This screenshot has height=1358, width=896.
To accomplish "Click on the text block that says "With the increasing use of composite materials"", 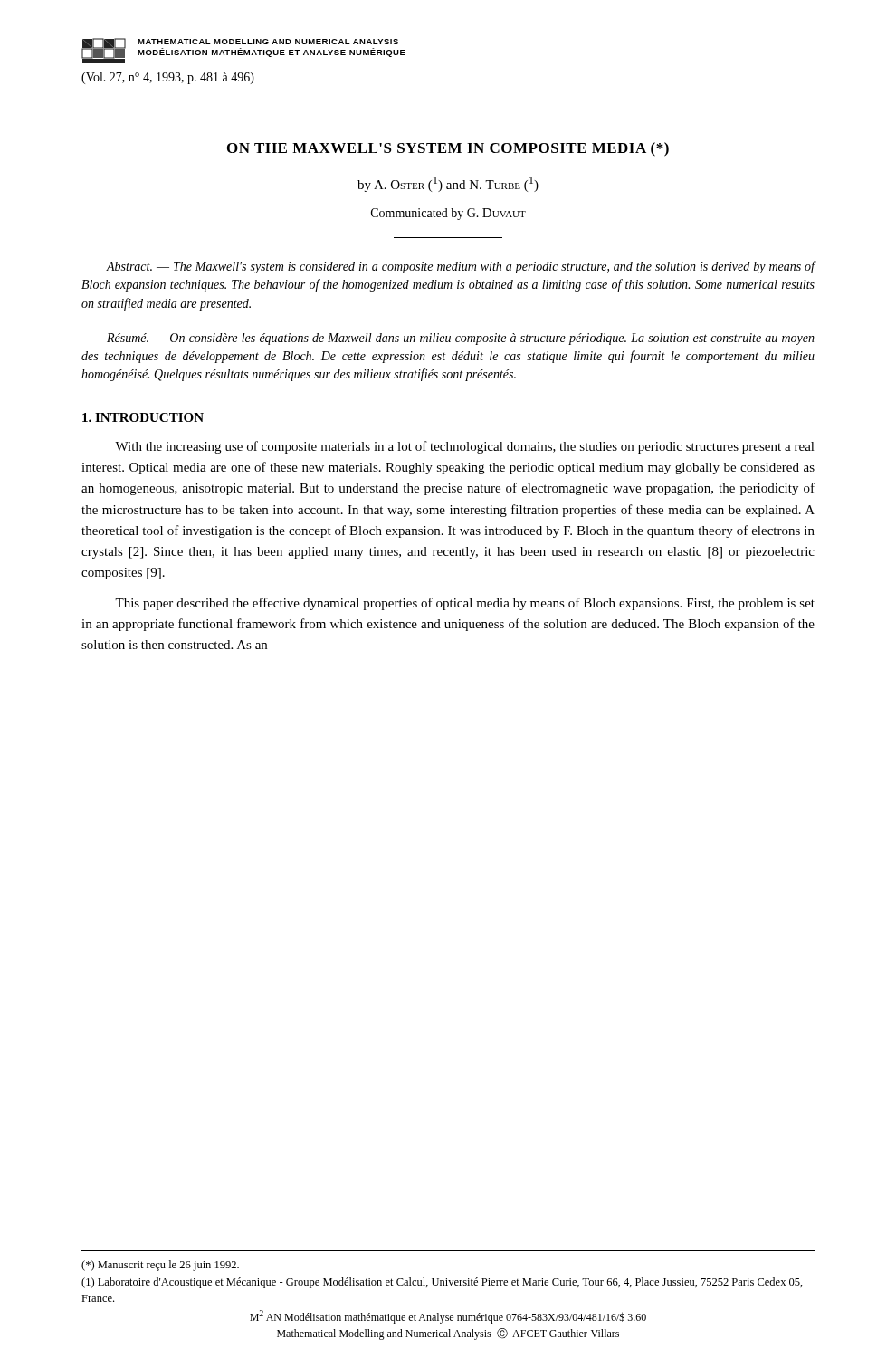I will pos(448,546).
